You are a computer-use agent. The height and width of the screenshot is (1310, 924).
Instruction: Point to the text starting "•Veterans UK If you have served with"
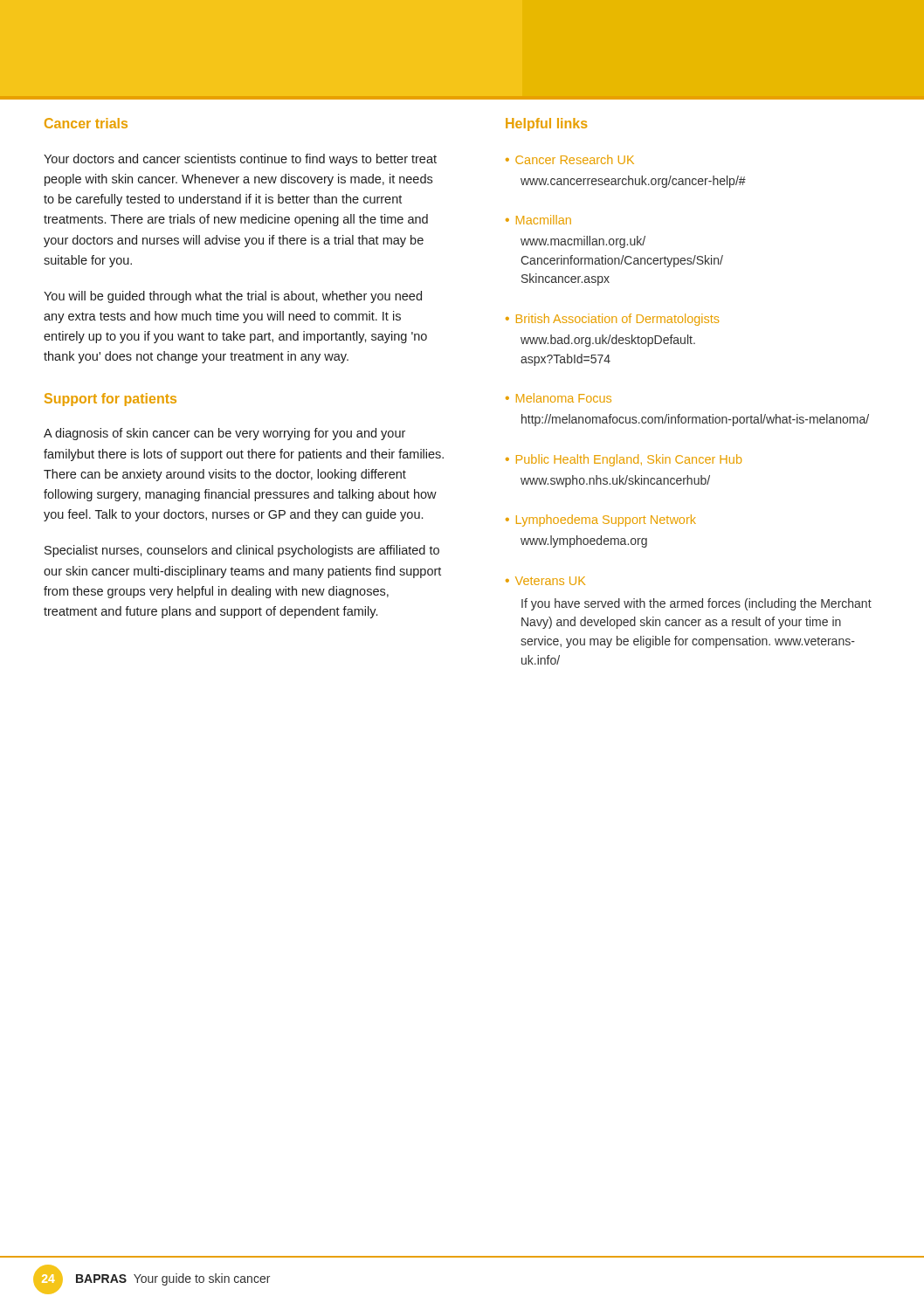[693, 621]
